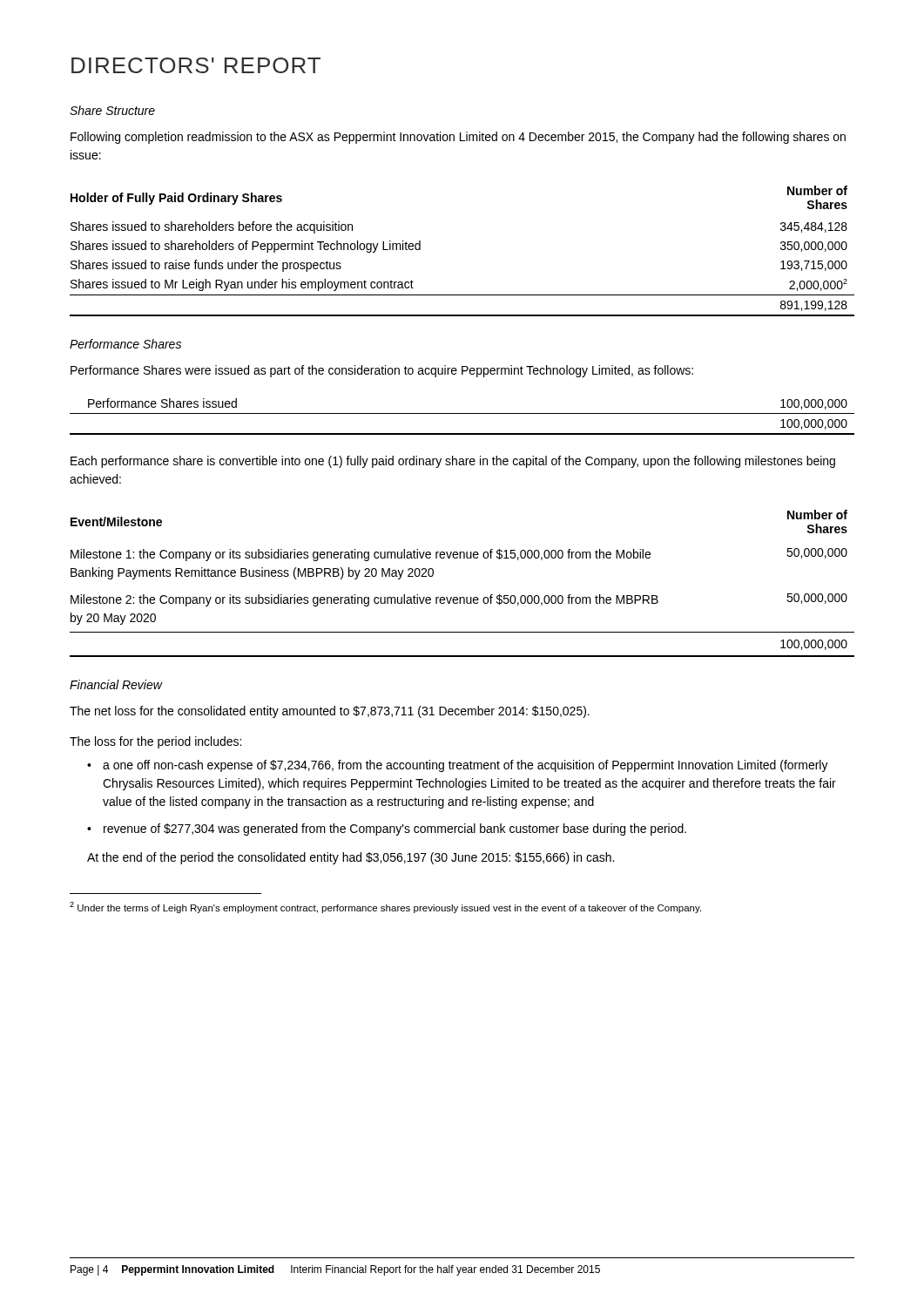Image resolution: width=924 pixels, height=1307 pixels.
Task: Locate the block of text that opens with "Each performance share is convertible into"
Action: (453, 470)
